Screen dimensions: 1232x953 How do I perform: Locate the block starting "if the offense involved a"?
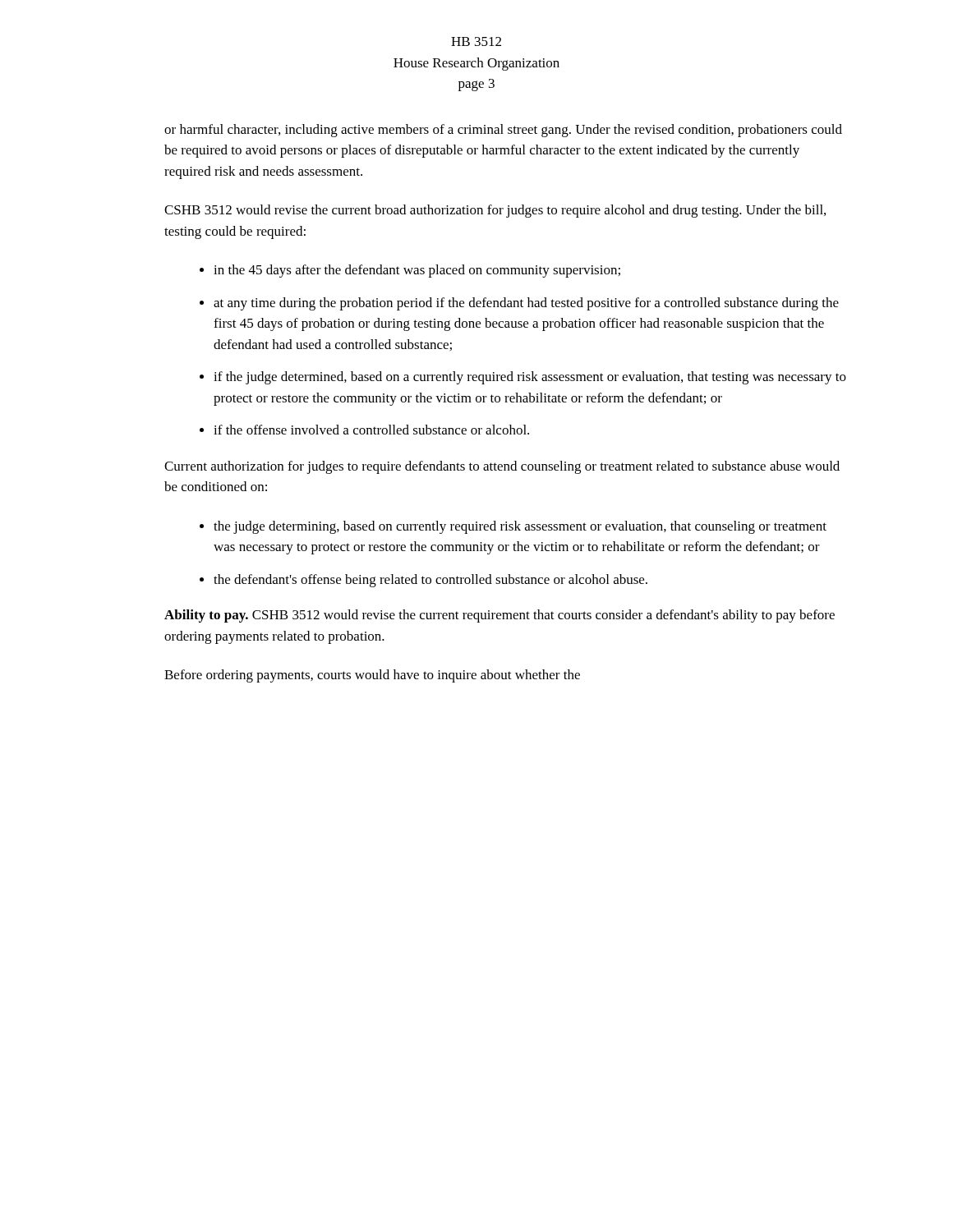(x=372, y=430)
